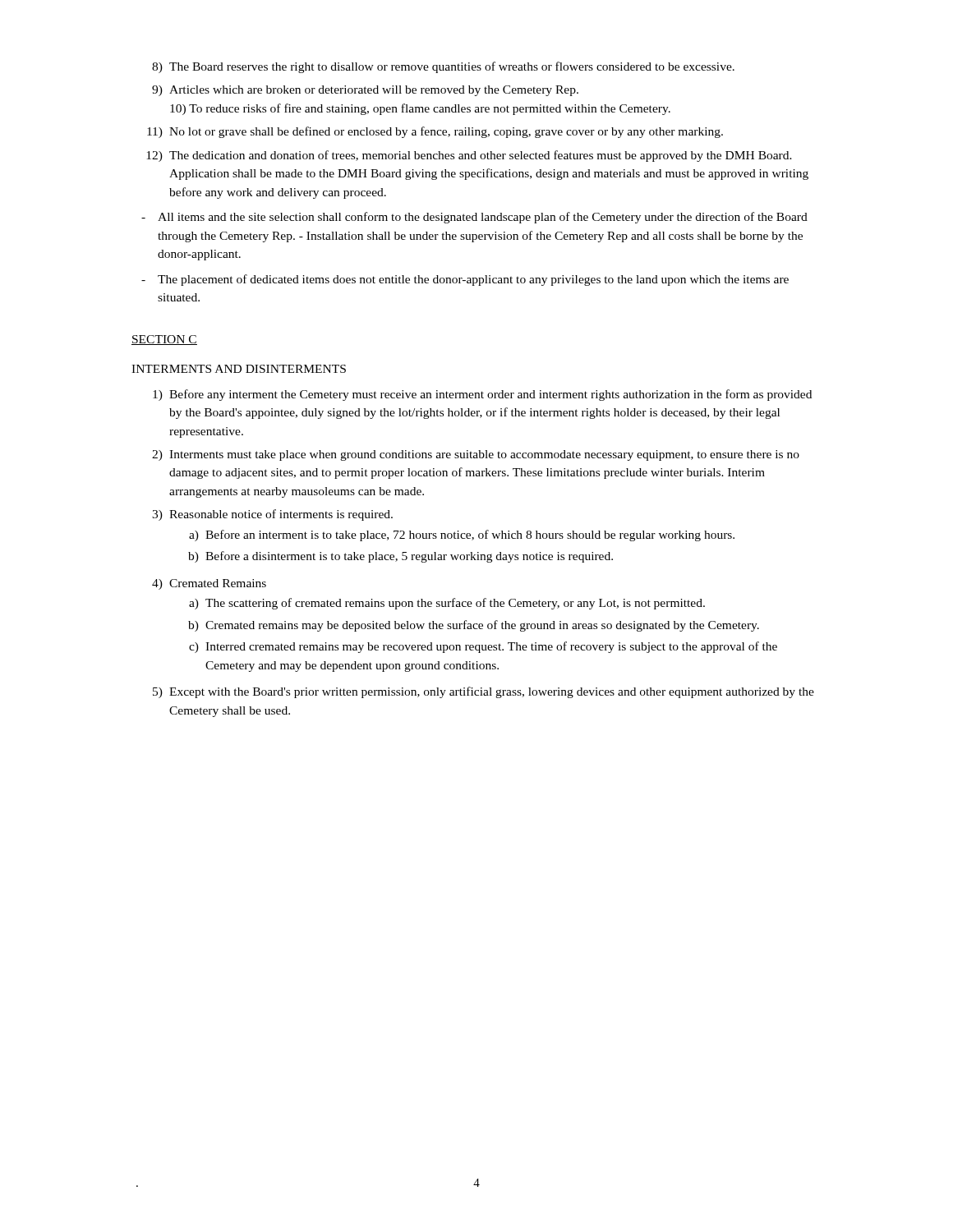The width and height of the screenshot is (953, 1232).
Task: Locate the text starting "SECTION C"
Action: [164, 338]
